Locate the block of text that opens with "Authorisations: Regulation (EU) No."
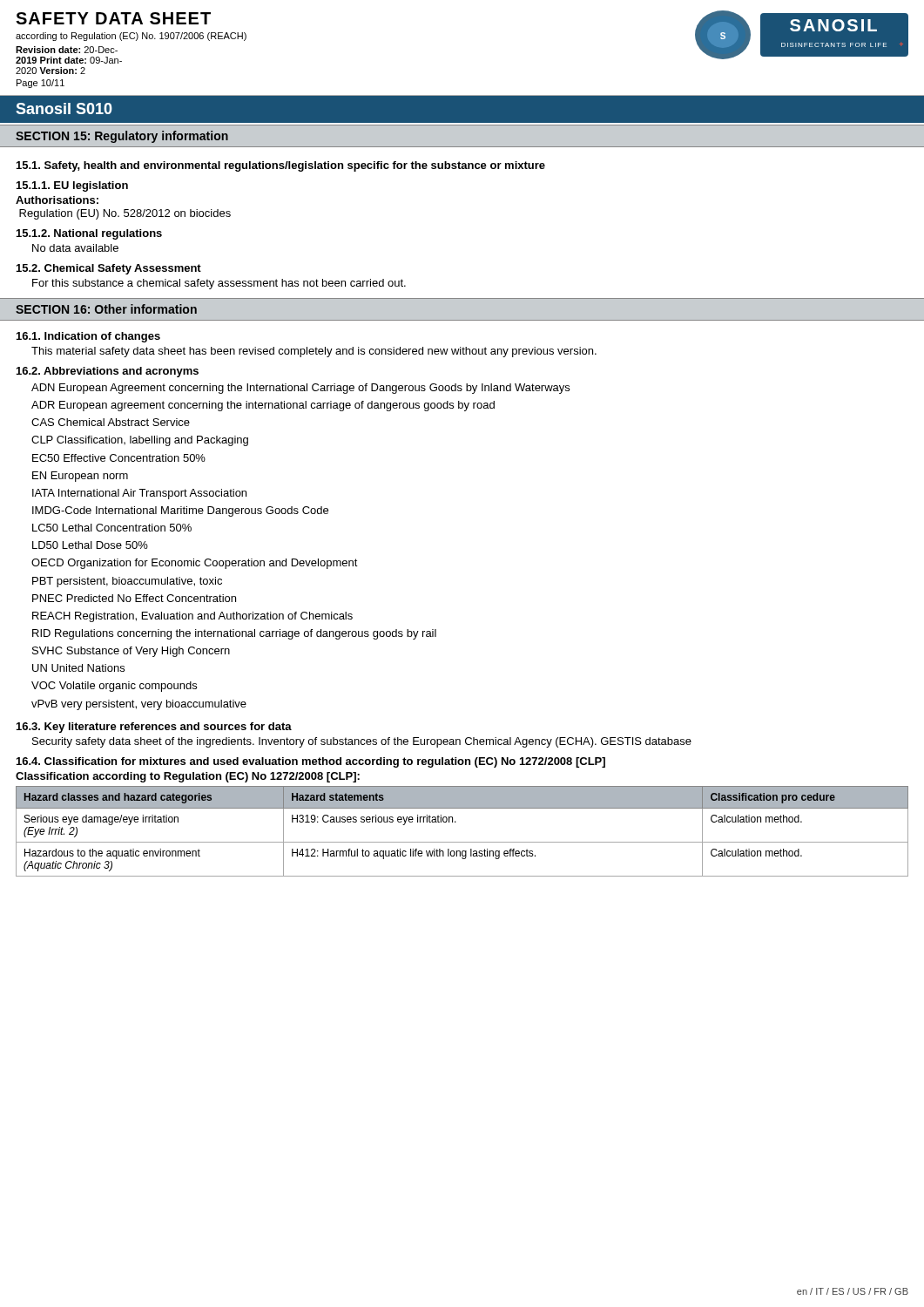Screen dimensions: 1307x924 tap(123, 207)
